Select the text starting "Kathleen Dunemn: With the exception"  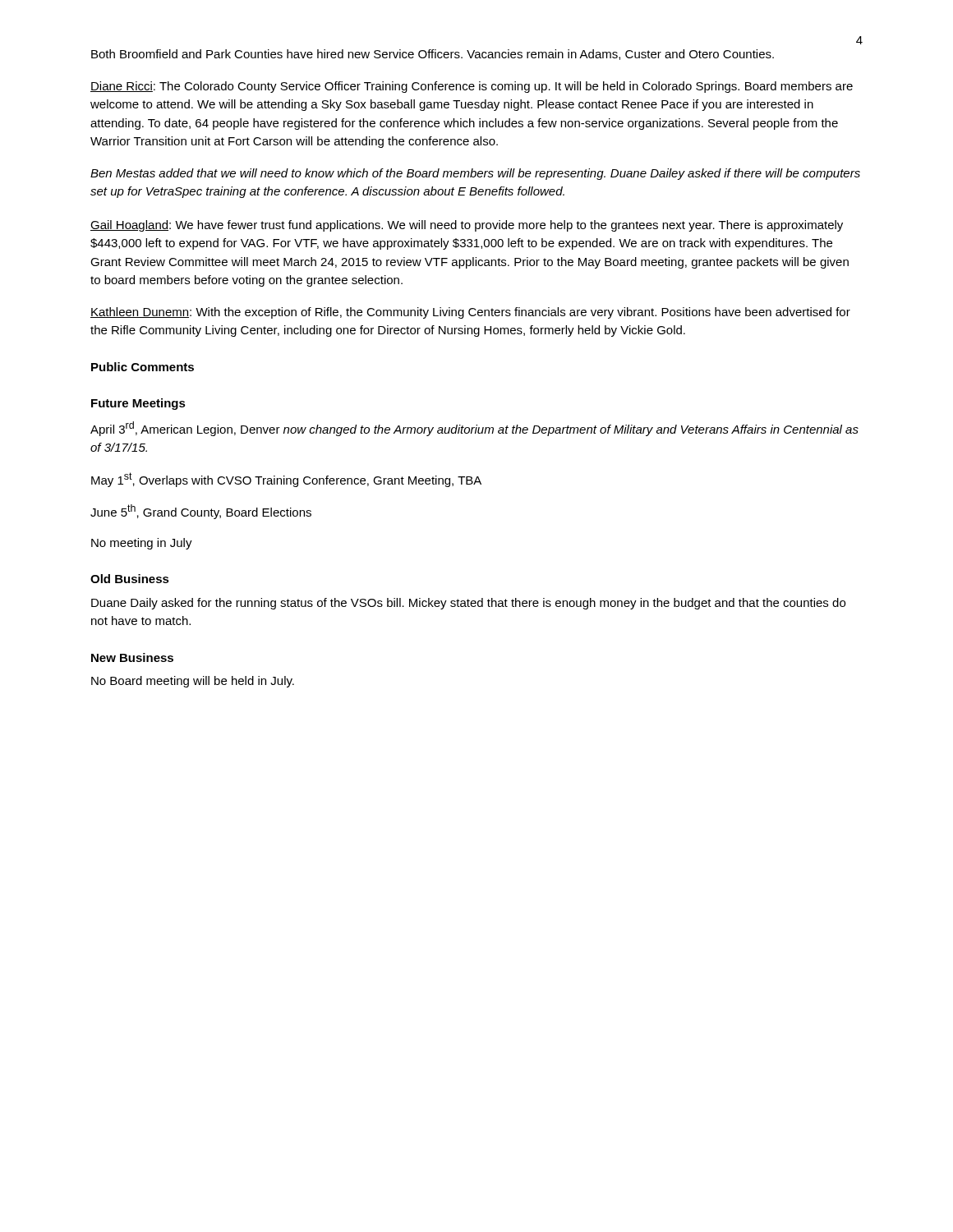tap(470, 321)
